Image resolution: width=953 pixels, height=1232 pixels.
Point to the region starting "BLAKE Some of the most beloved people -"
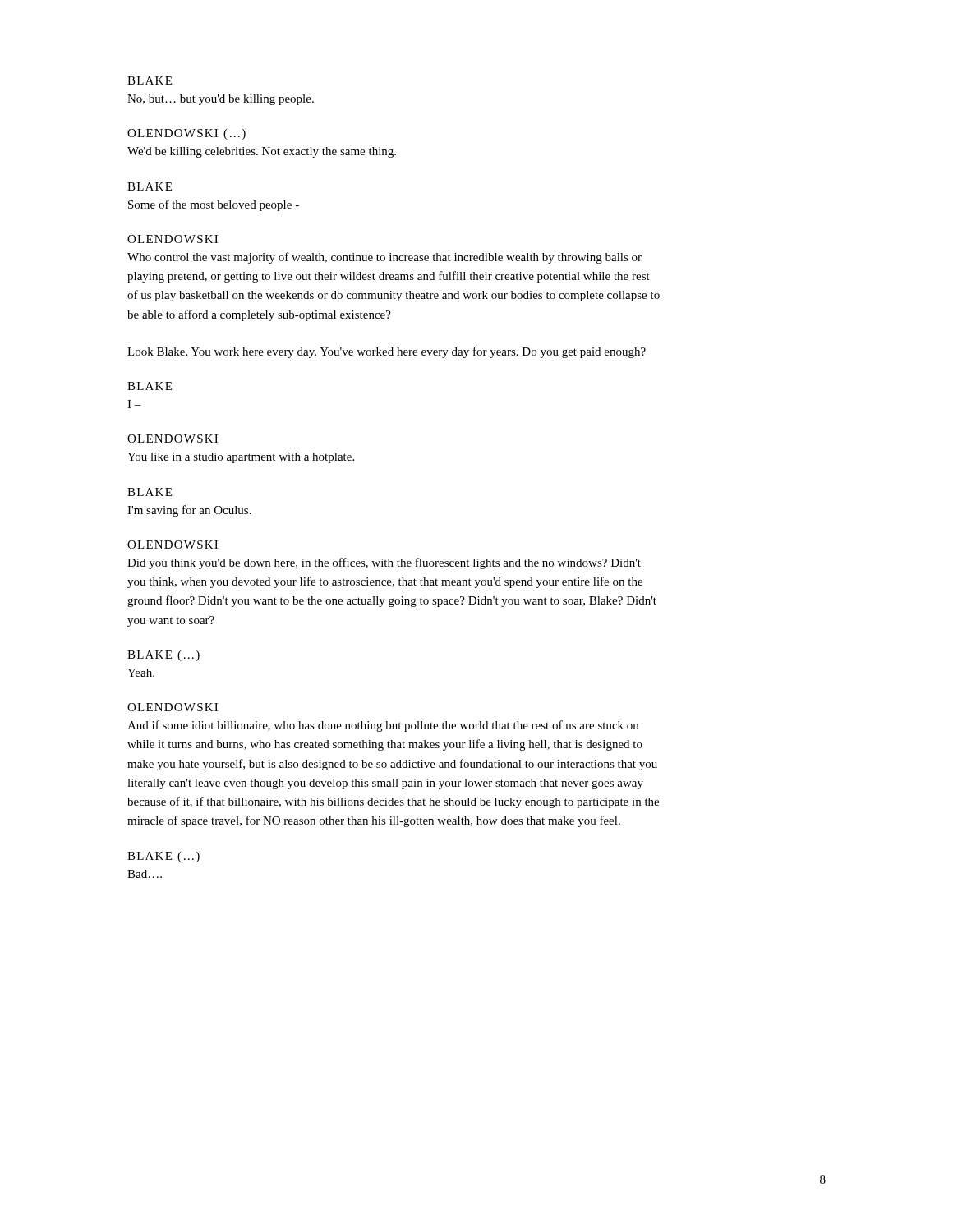click(x=150, y=186)
